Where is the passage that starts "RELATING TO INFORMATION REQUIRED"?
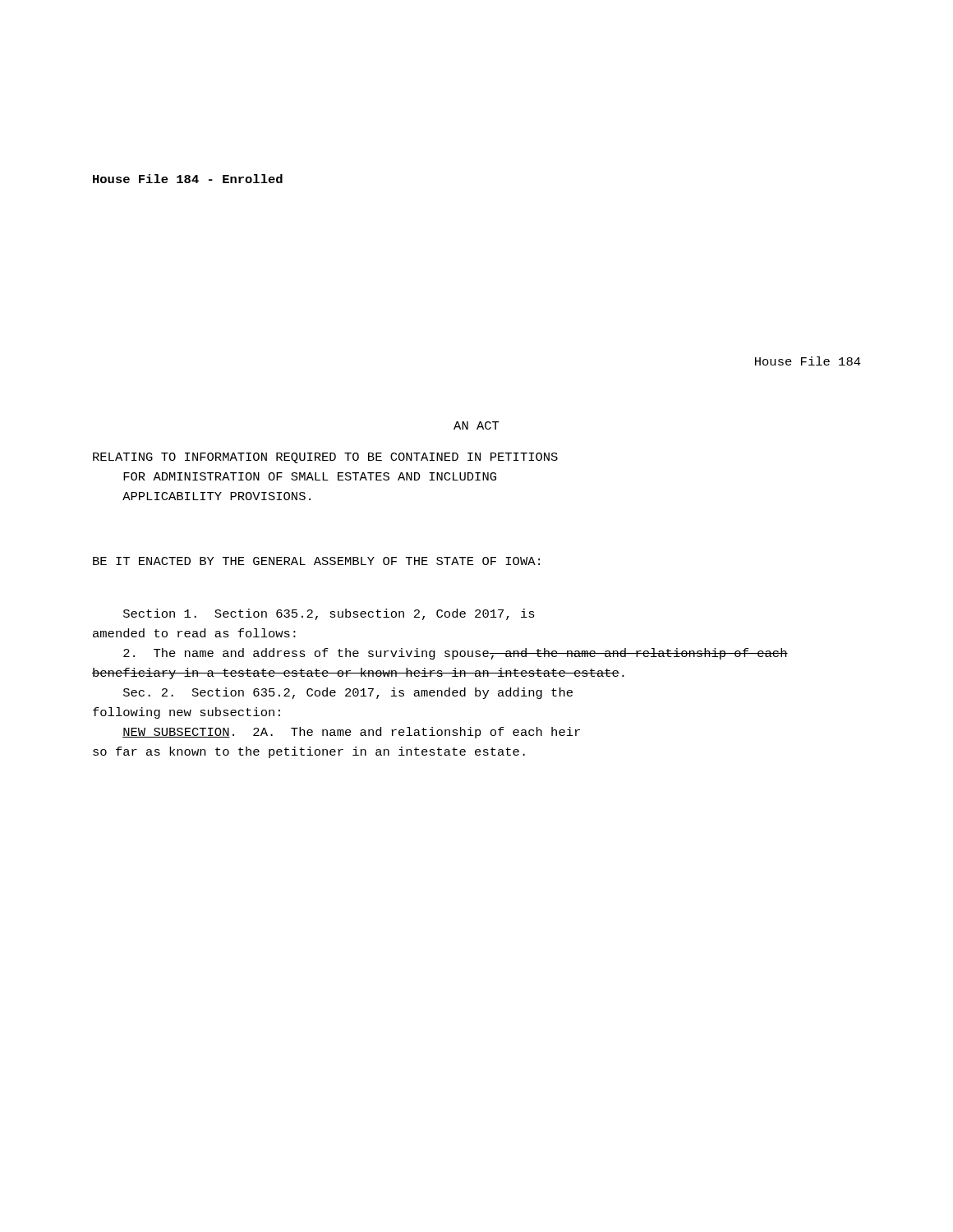 coord(325,477)
